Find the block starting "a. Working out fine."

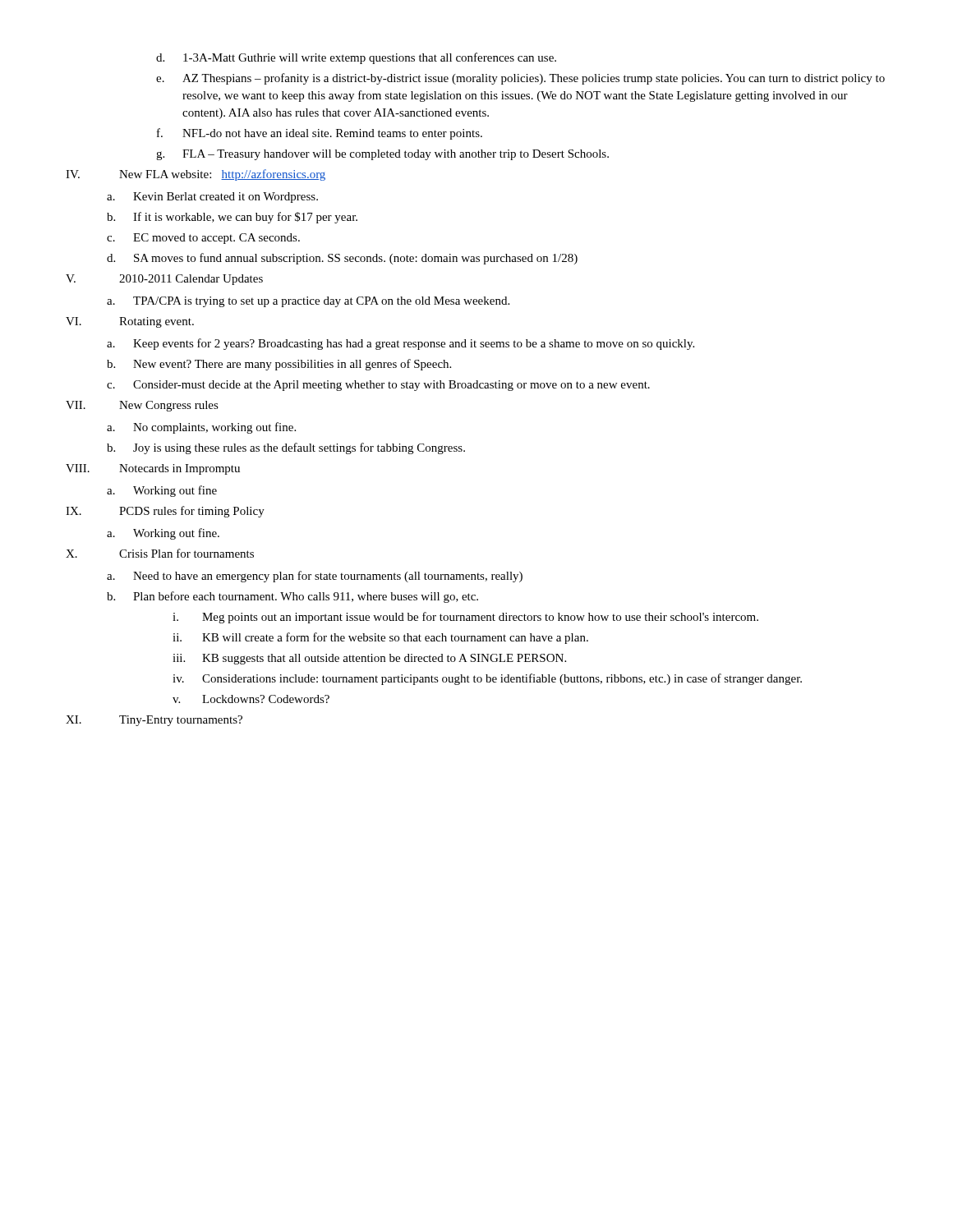163,534
